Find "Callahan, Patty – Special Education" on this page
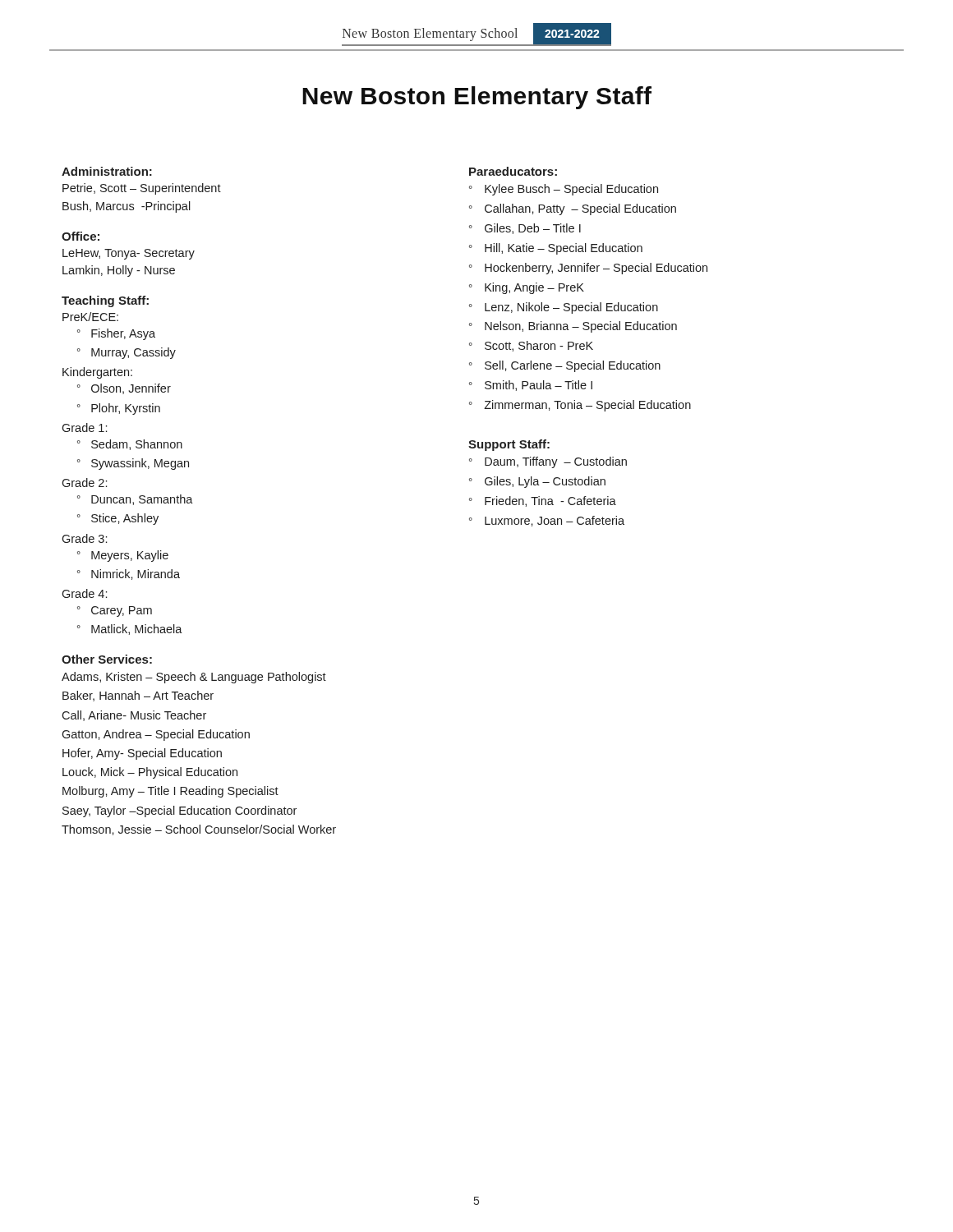 tap(580, 209)
